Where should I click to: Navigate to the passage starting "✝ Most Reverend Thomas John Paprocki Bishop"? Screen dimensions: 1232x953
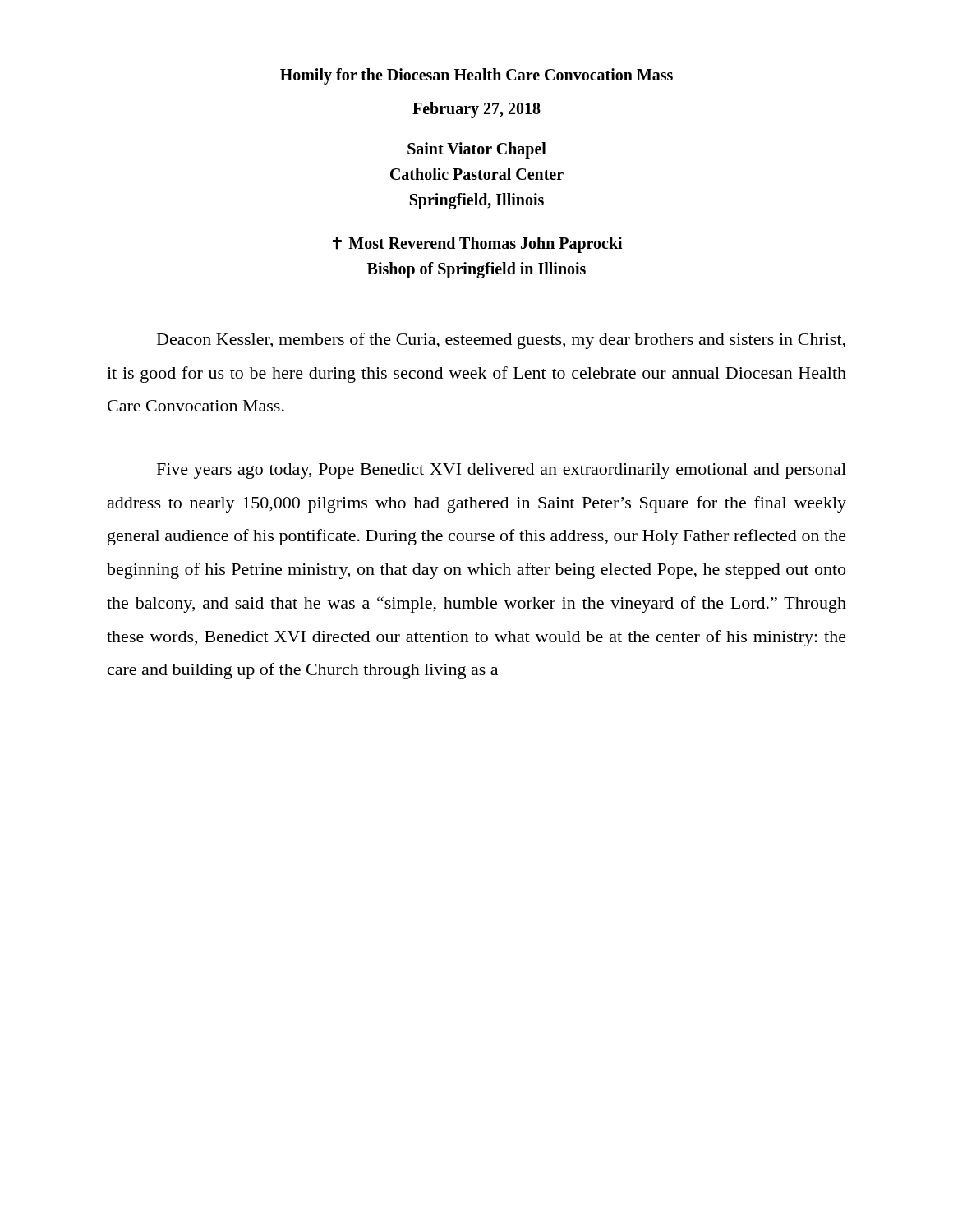point(476,256)
